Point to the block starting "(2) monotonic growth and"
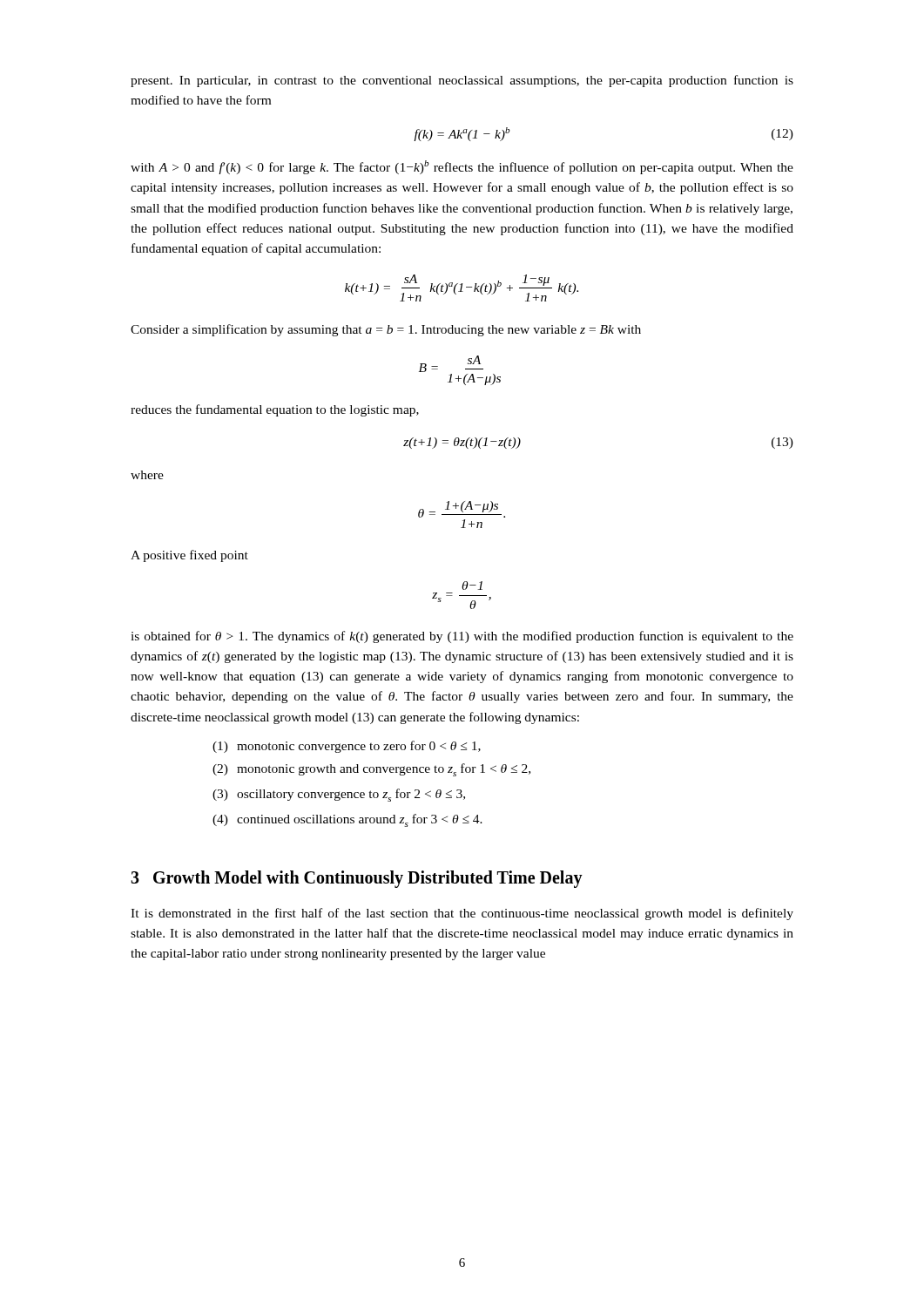924x1307 pixels. (x=366, y=769)
